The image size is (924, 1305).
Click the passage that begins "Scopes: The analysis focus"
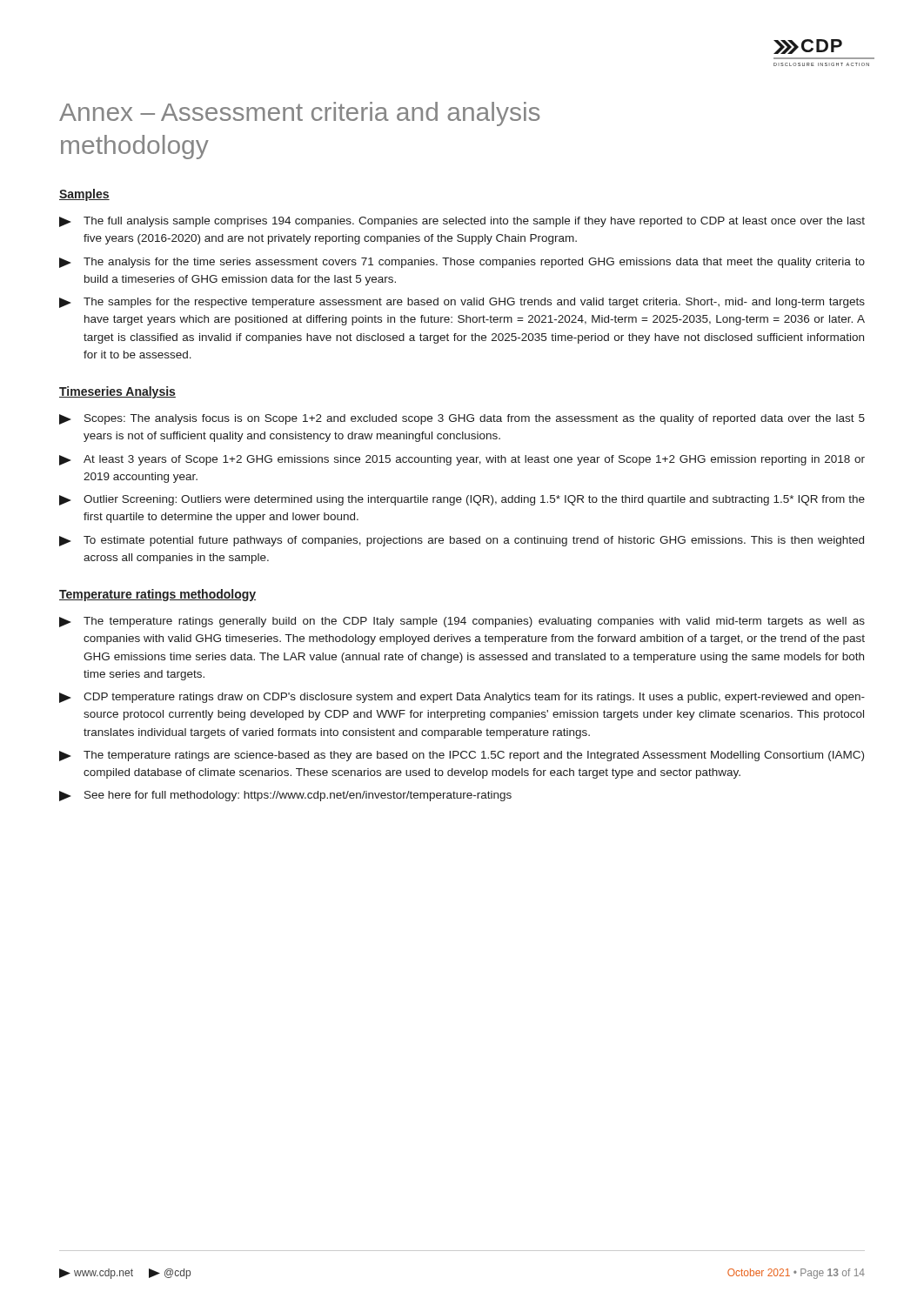click(x=462, y=427)
